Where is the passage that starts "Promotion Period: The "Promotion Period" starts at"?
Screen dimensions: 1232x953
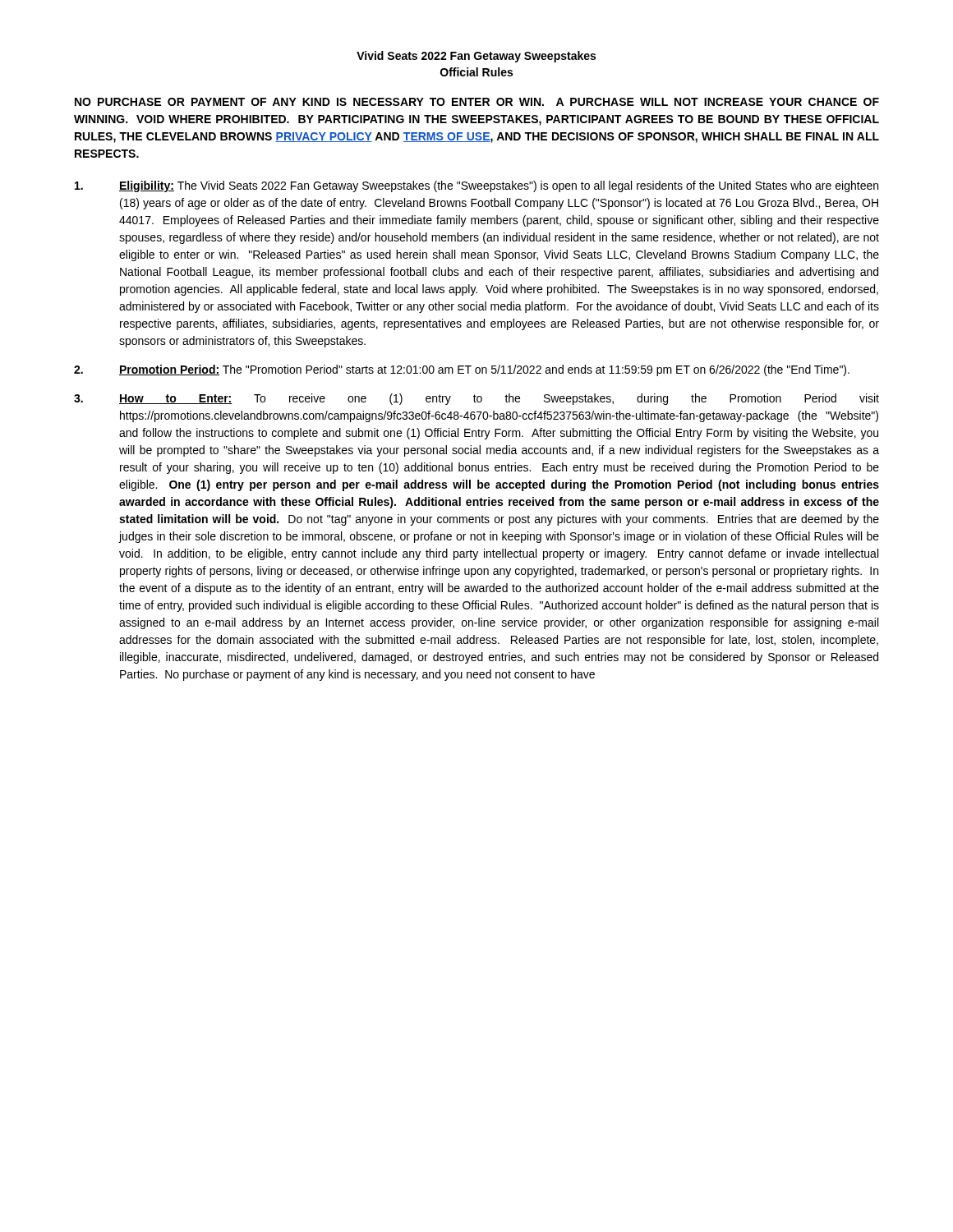pos(476,370)
